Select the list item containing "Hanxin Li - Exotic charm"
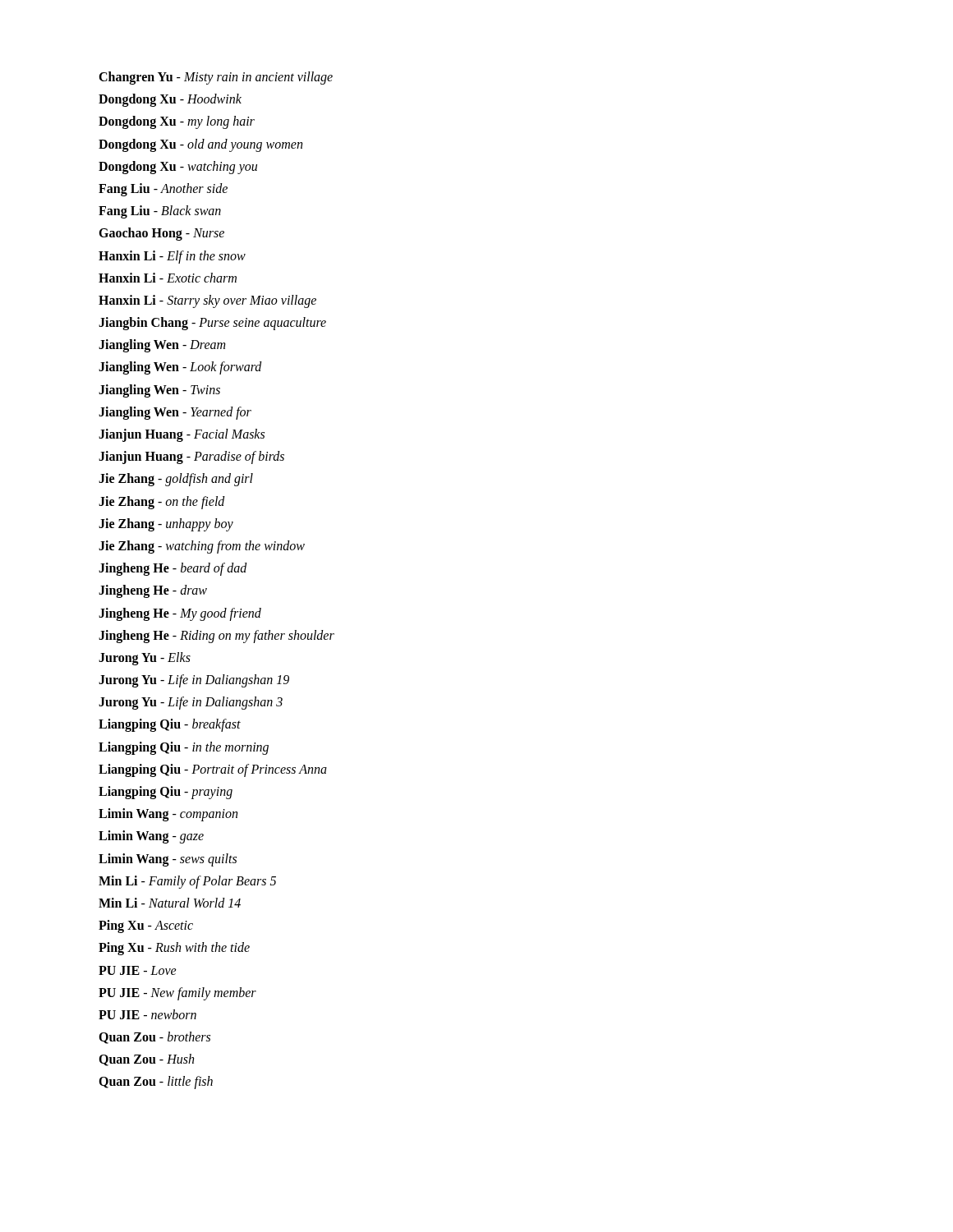 [168, 278]
